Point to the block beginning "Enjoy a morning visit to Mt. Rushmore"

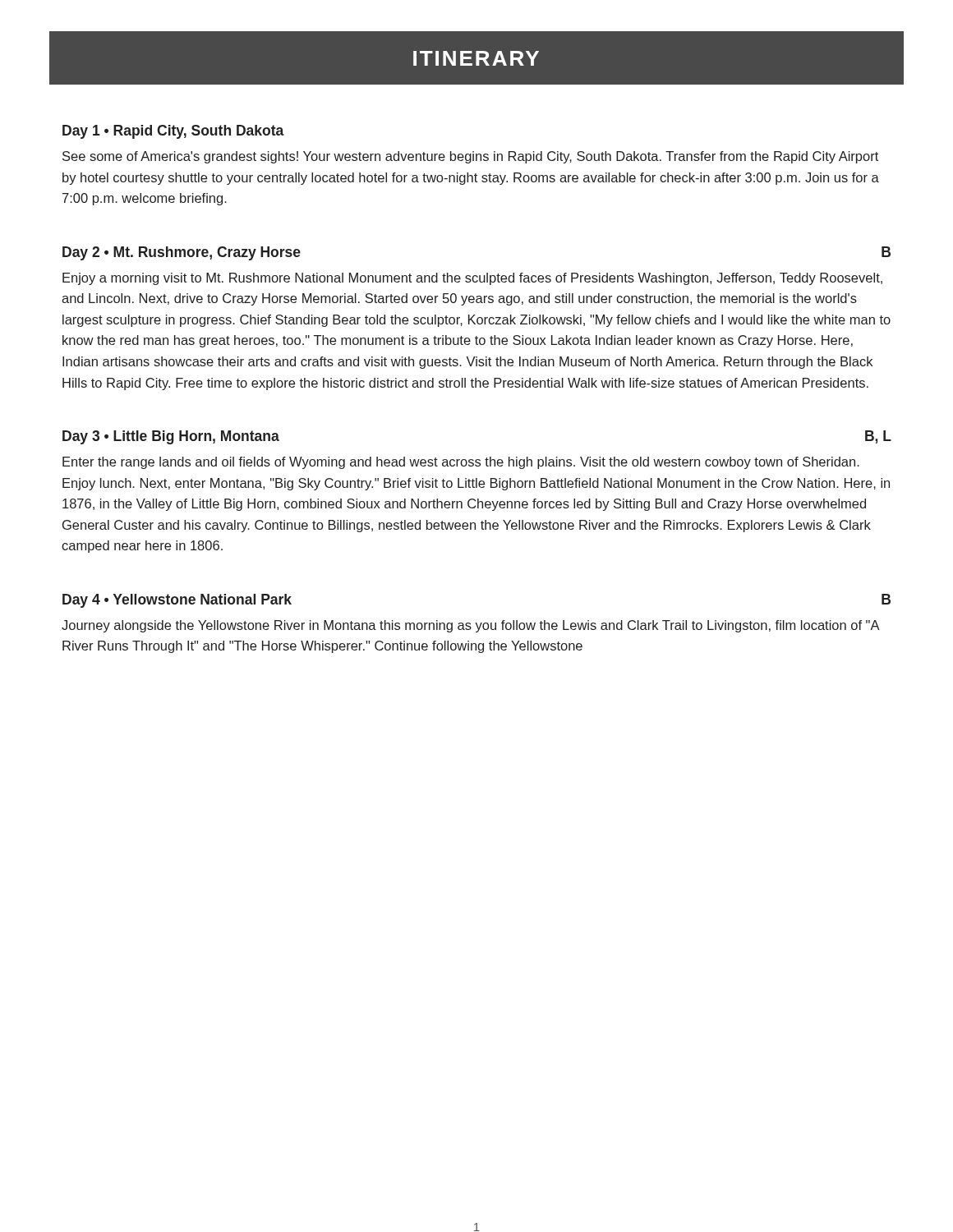476,330
